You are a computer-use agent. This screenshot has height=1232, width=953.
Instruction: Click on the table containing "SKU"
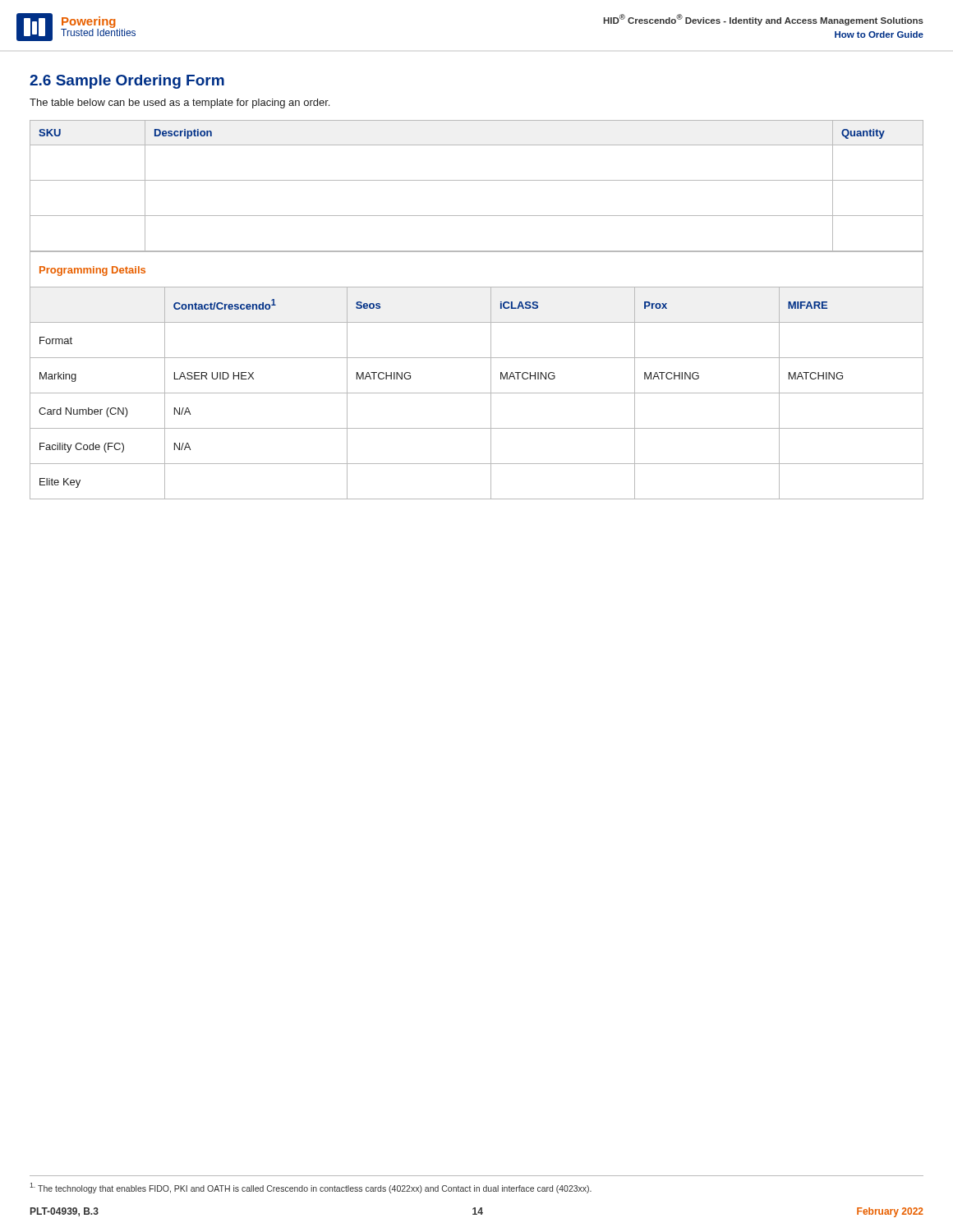[476, 186]
